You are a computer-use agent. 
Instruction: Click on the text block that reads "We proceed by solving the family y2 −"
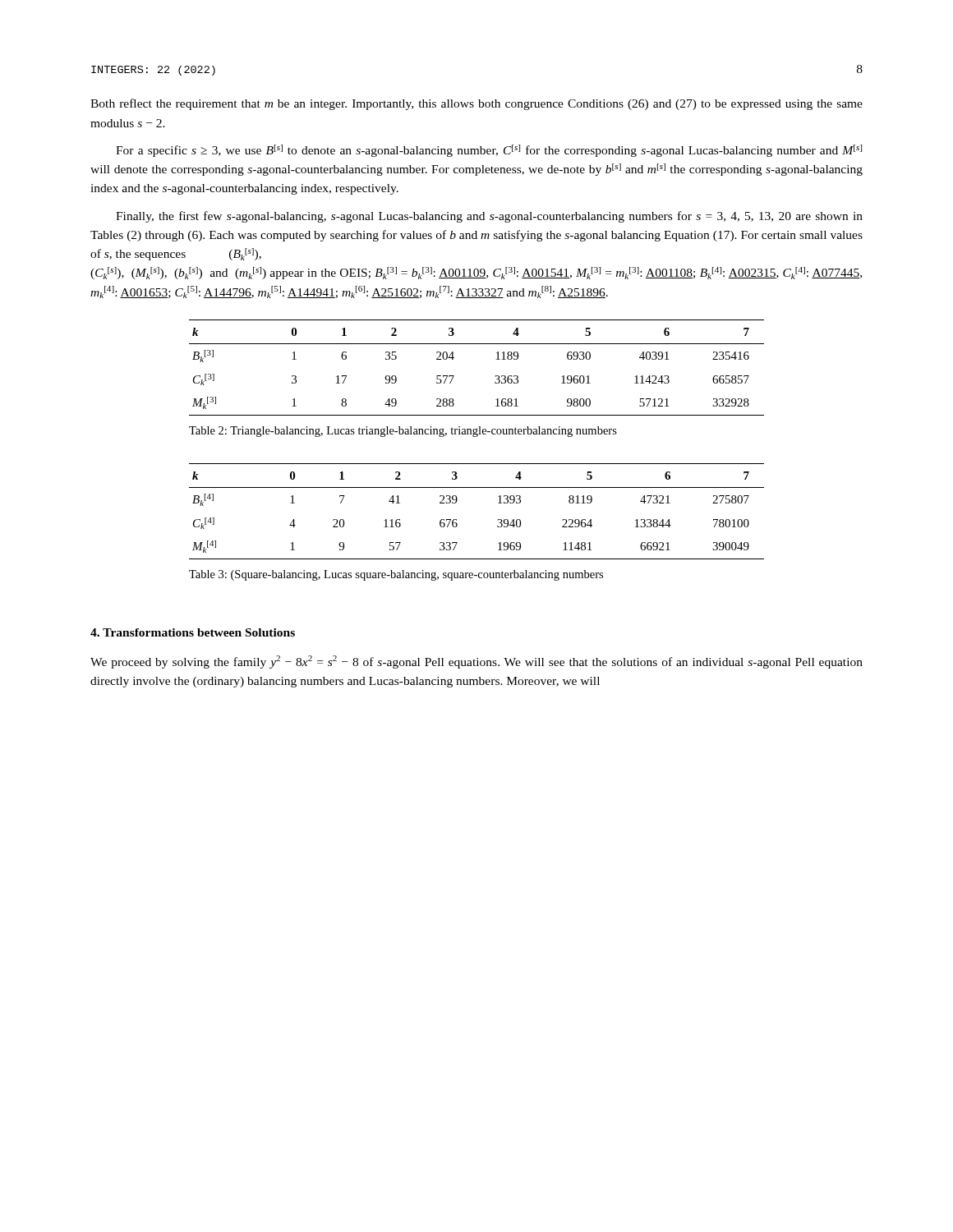[x=476, y=671]
